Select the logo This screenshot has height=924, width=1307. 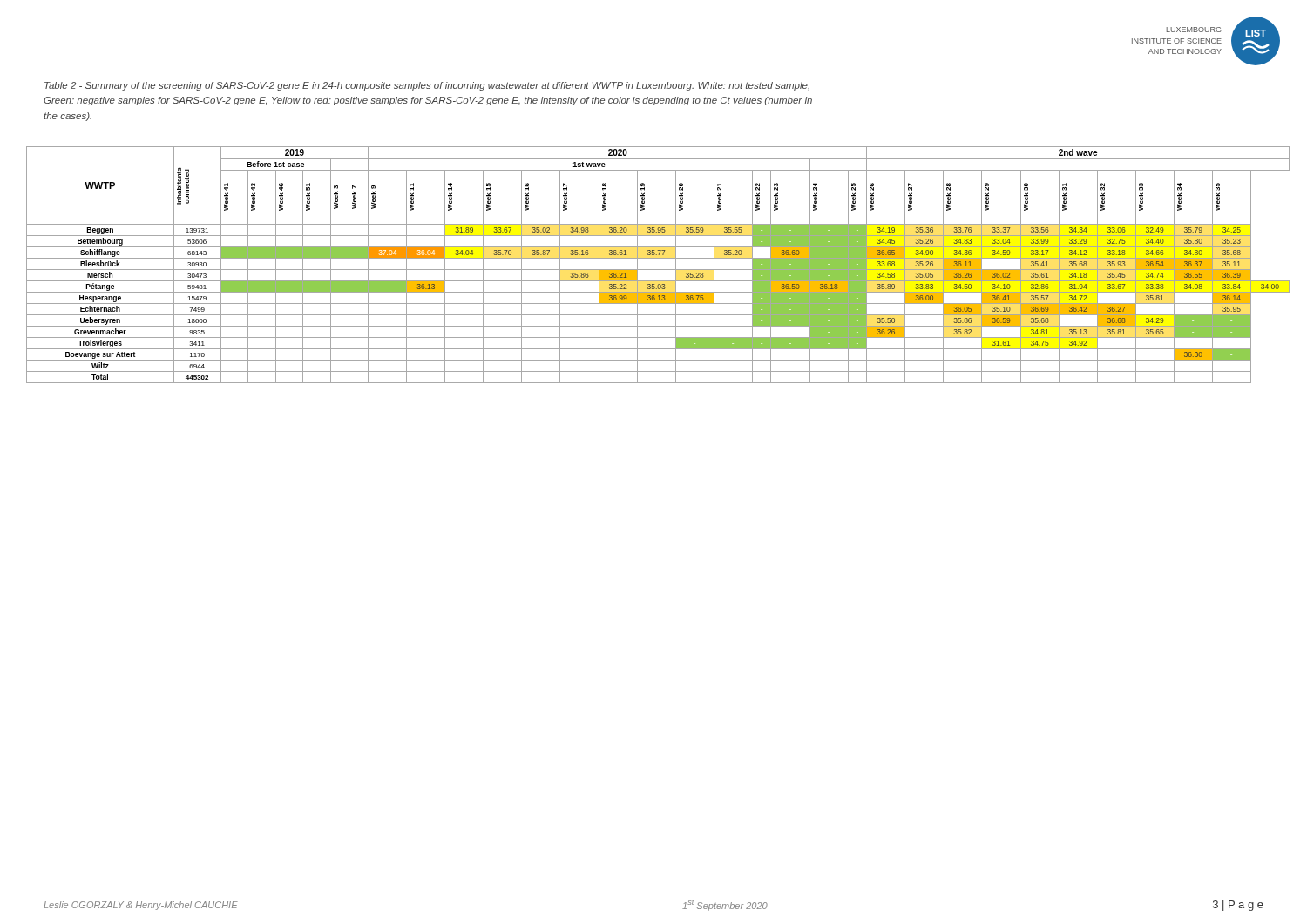click(x=1206, y=41)
